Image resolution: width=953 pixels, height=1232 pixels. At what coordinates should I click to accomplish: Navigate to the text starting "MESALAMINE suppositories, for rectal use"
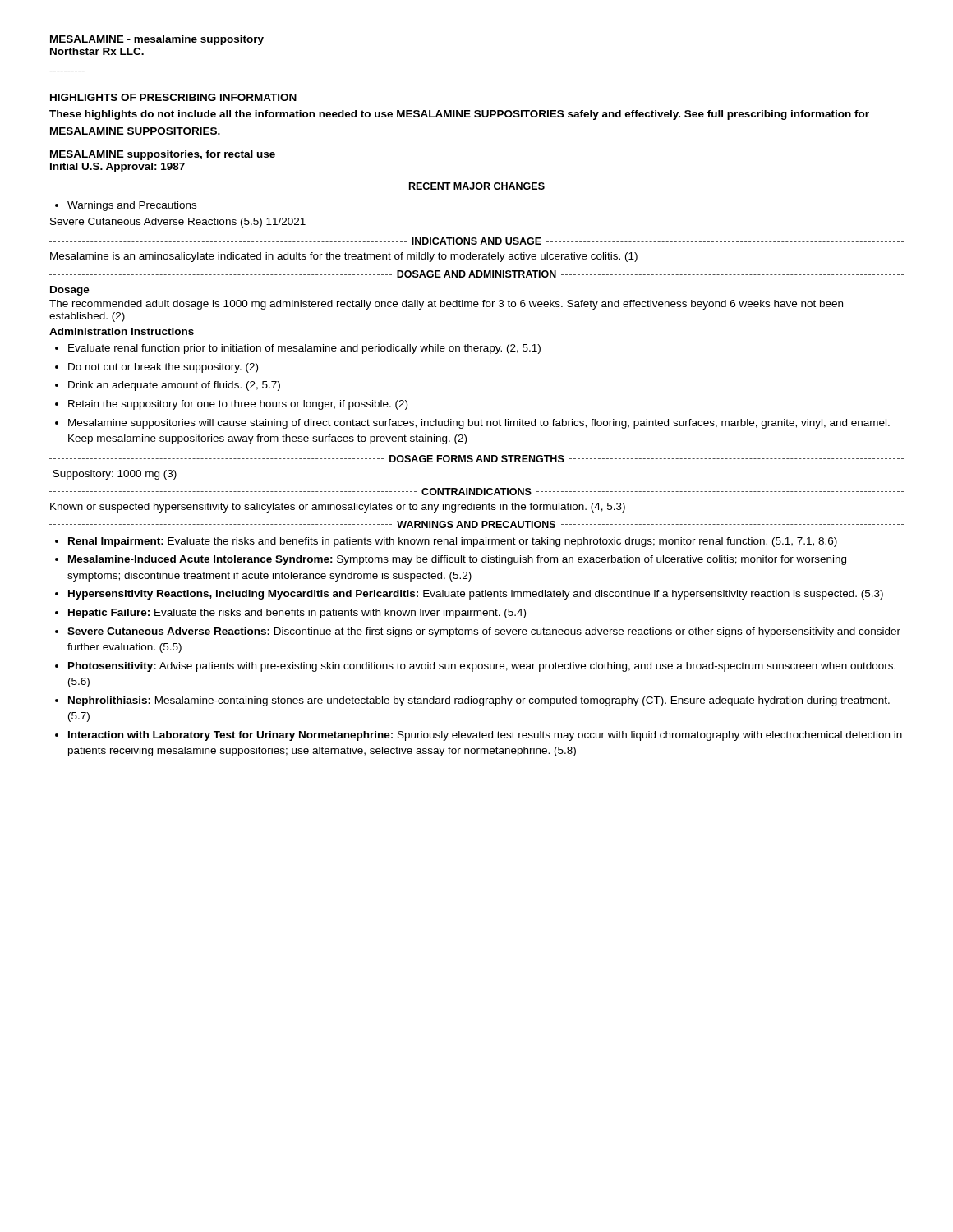click(x=162, y=160)
